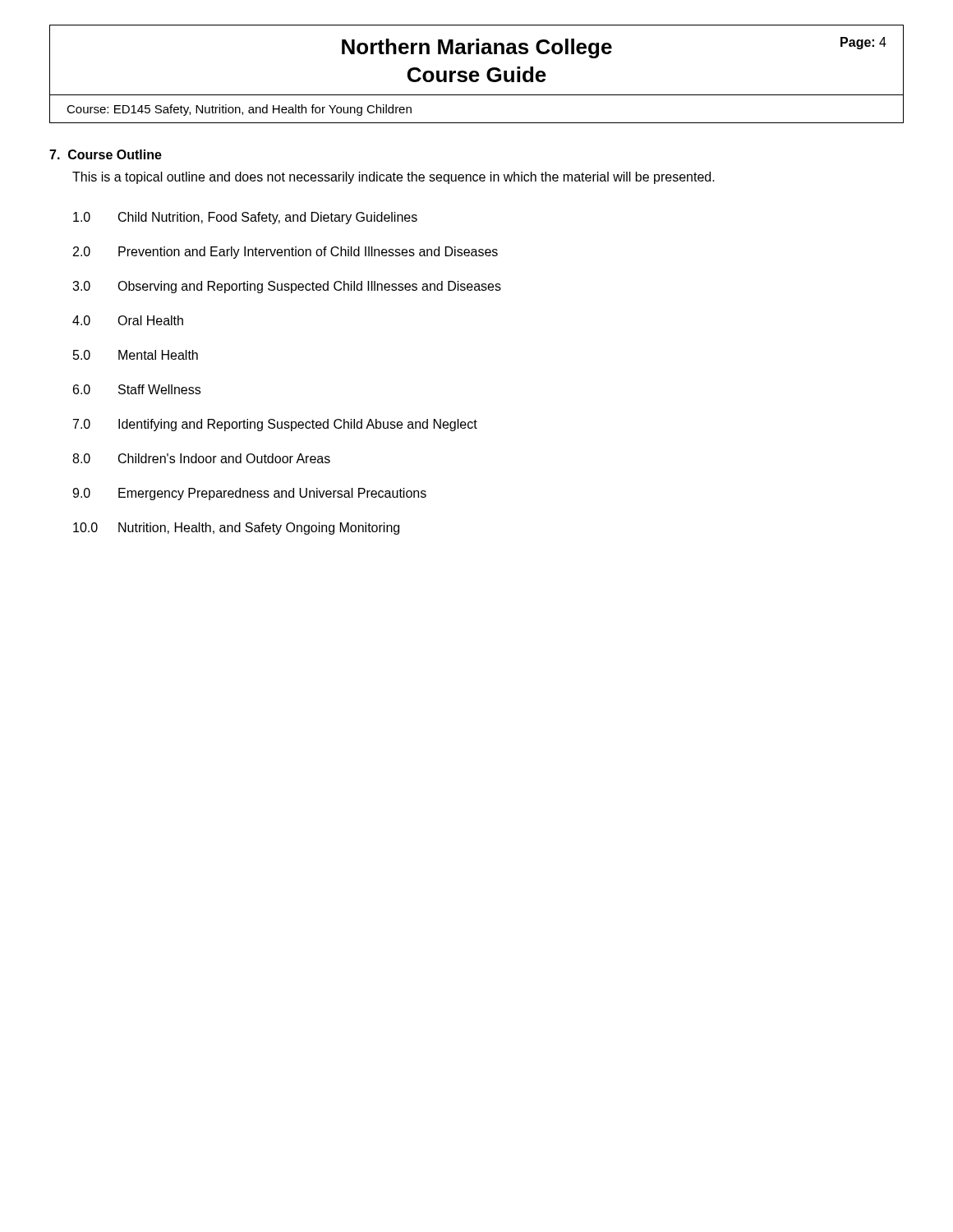Find the passage starting "6.0 Staff Wellness"

pyautogui.click(x=137, y=389)
